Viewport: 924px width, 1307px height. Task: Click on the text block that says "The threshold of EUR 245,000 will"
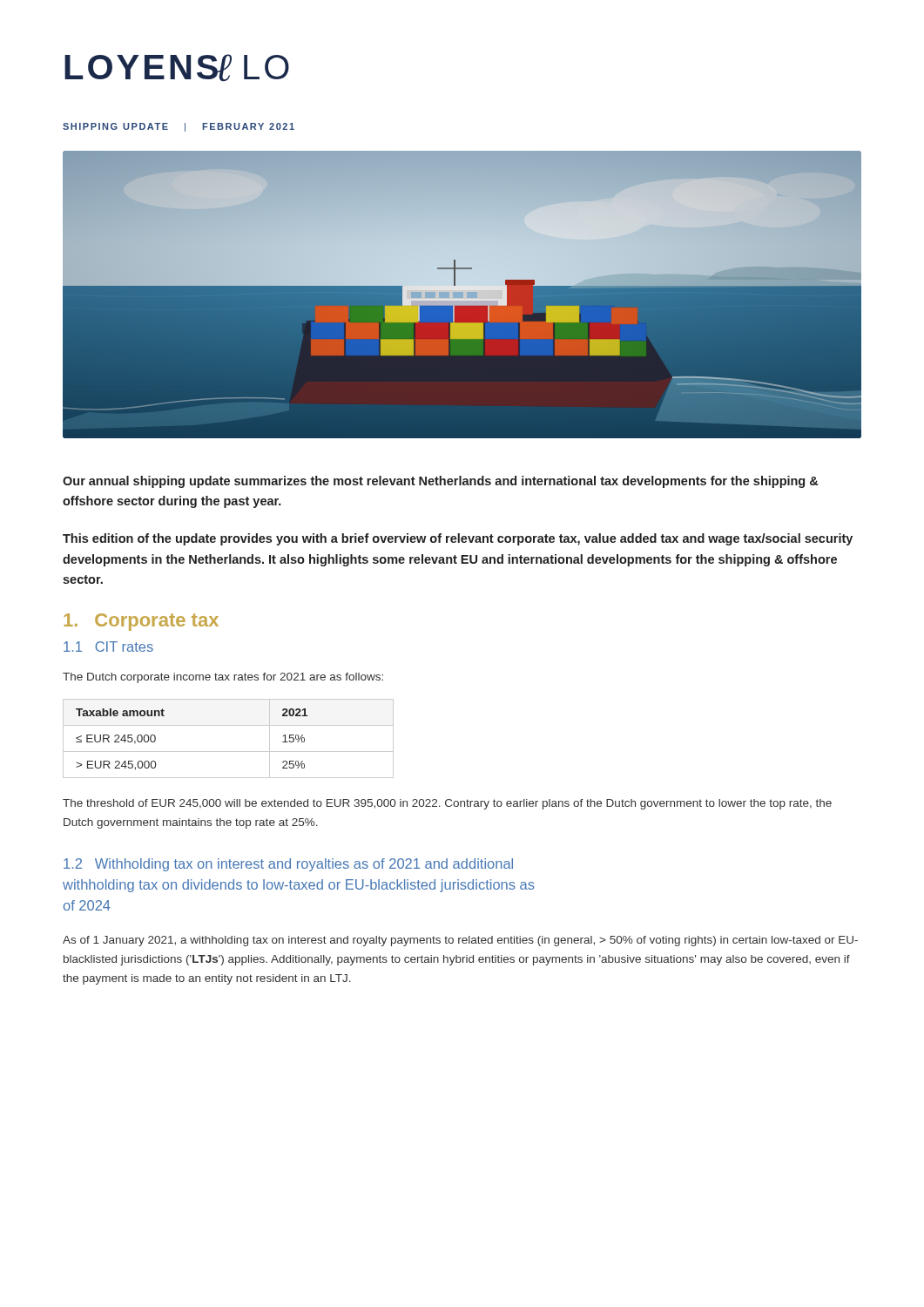point(447,813)
